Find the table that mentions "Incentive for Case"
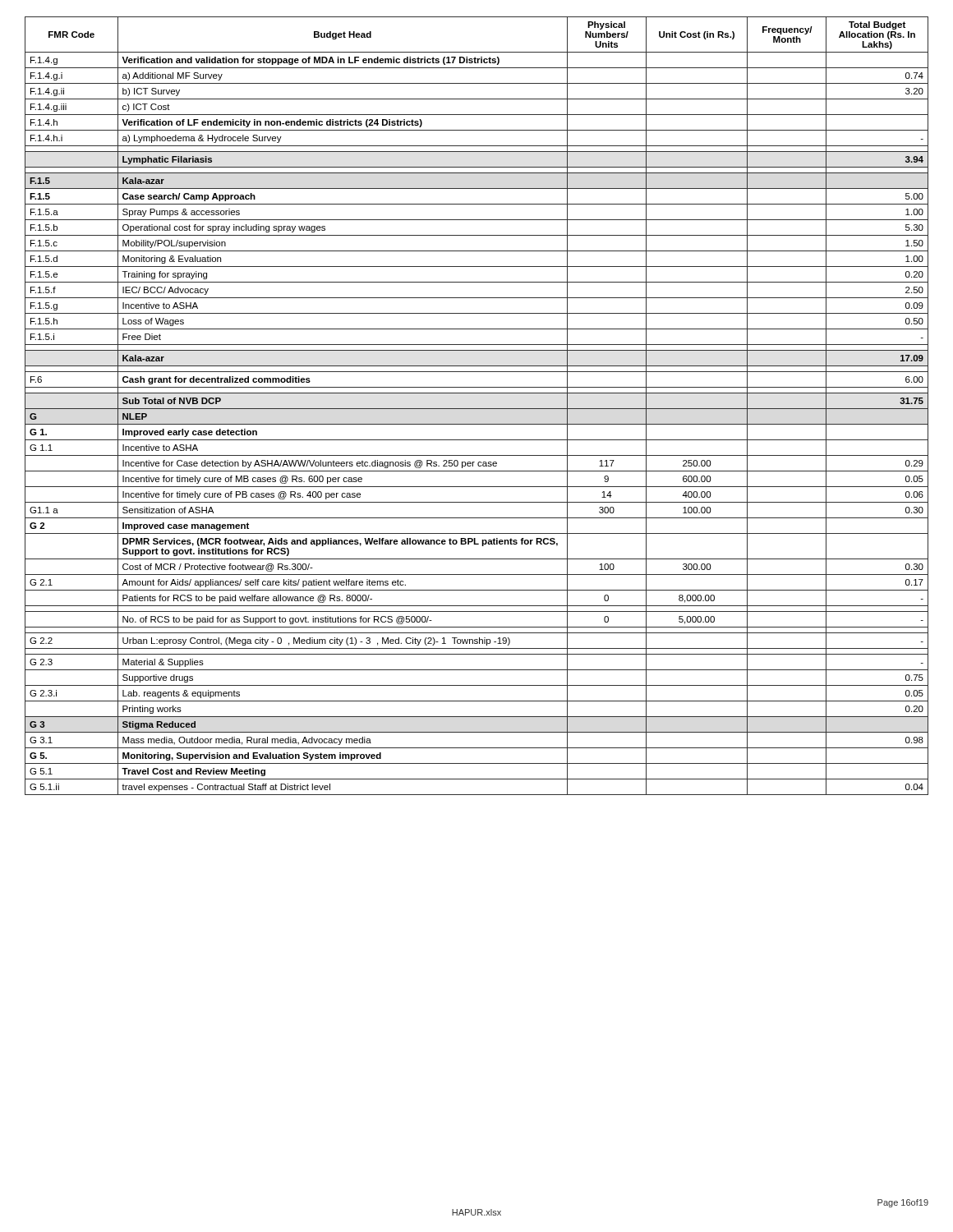953x1232 pixels. point(476,406)
